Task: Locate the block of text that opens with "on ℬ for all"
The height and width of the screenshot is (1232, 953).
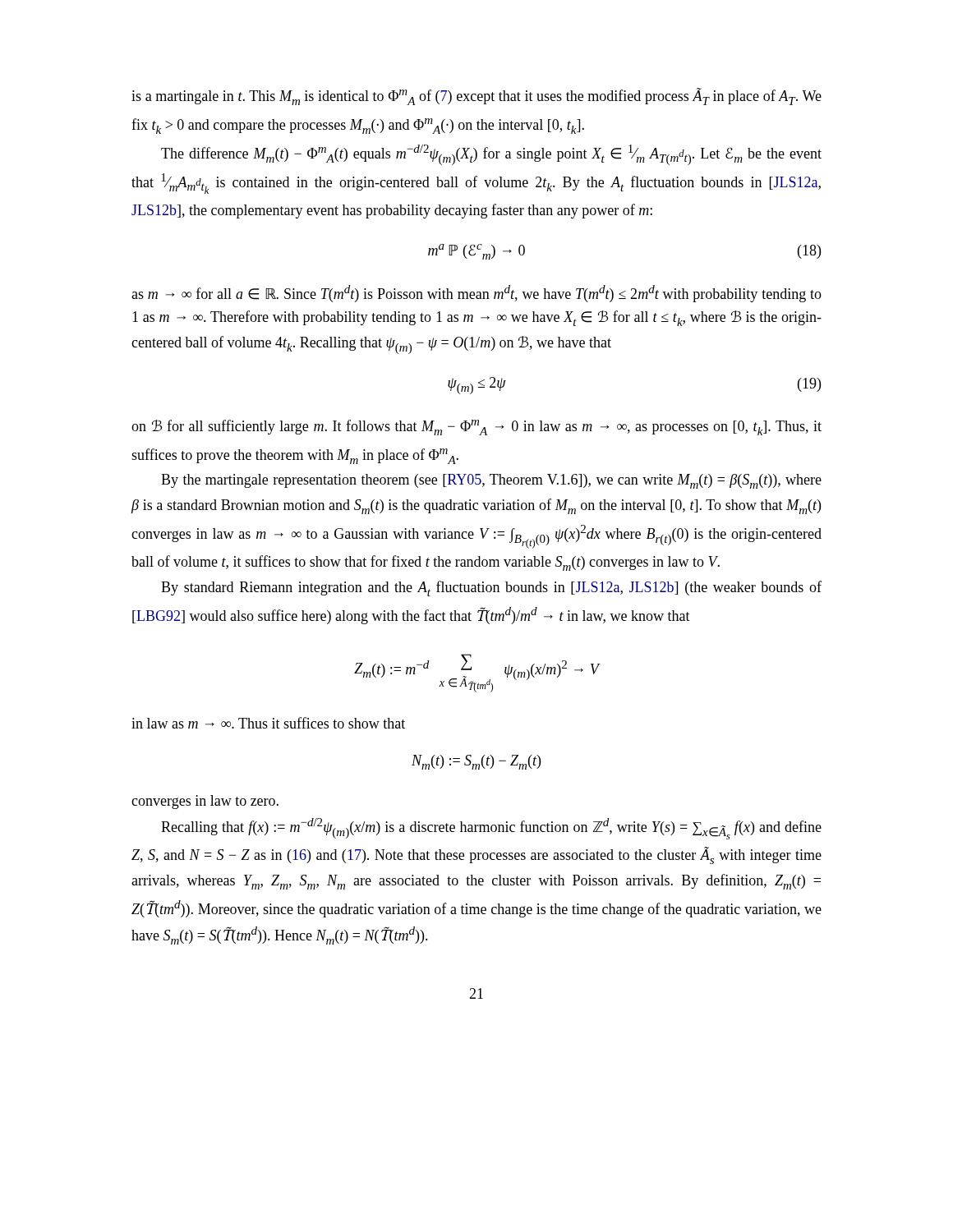Action: coord(476,440)
